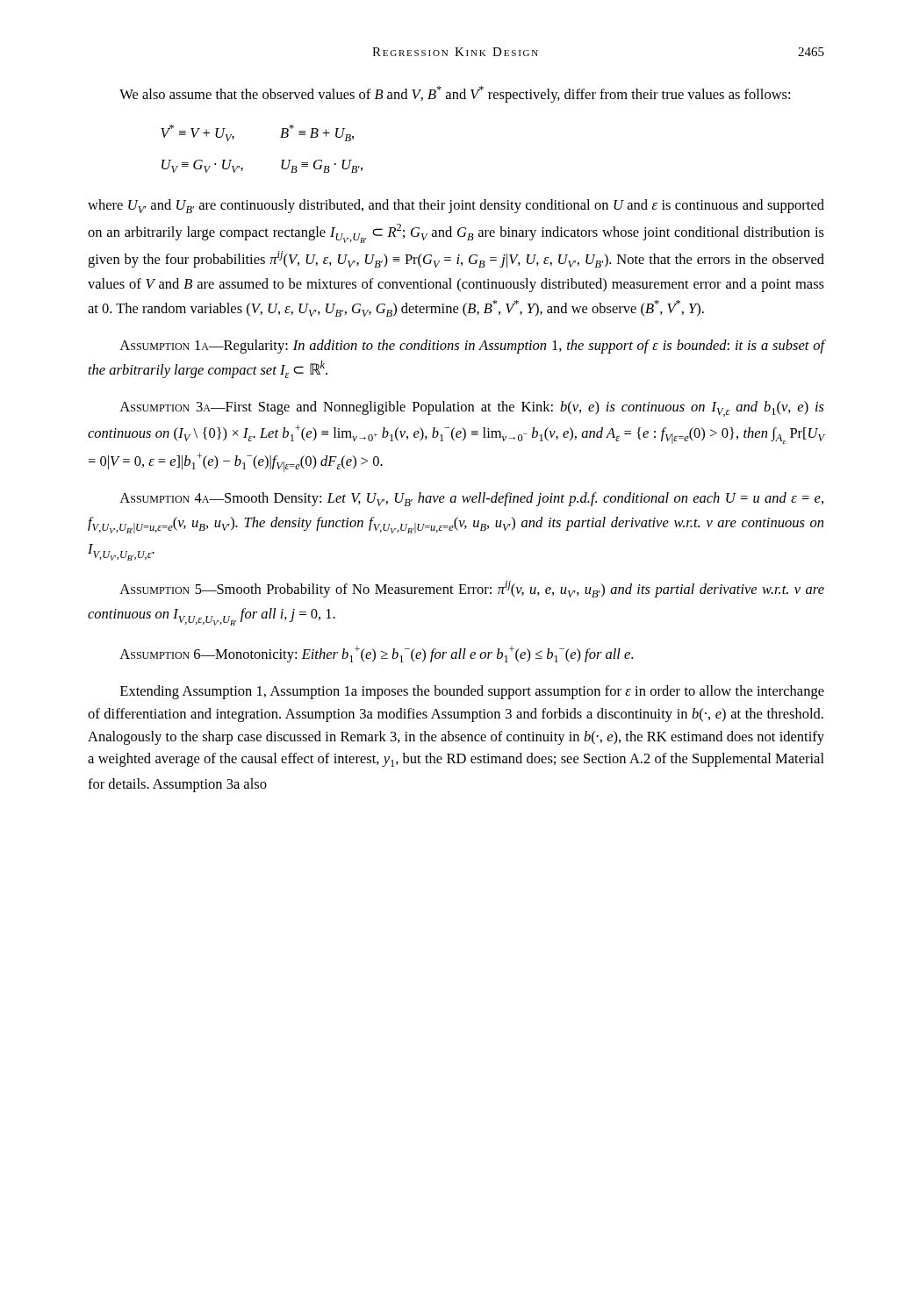Find the text block with the text "Assumption 3a—First Stage"
This screenshot has height=1316, width=912.
point(456,435)
